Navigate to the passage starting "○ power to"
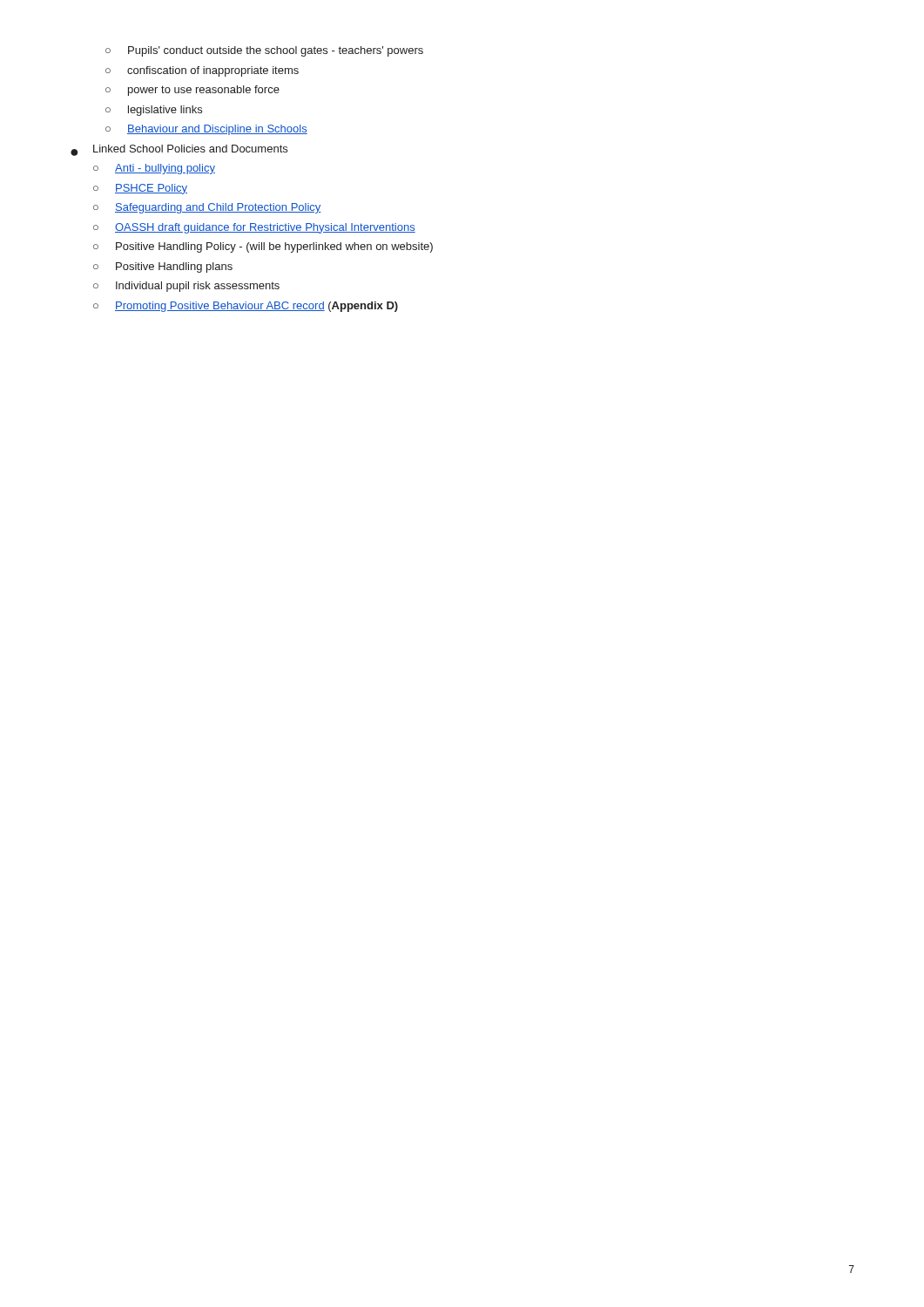The image size is (924, 1307). click(x=192, y=90)
